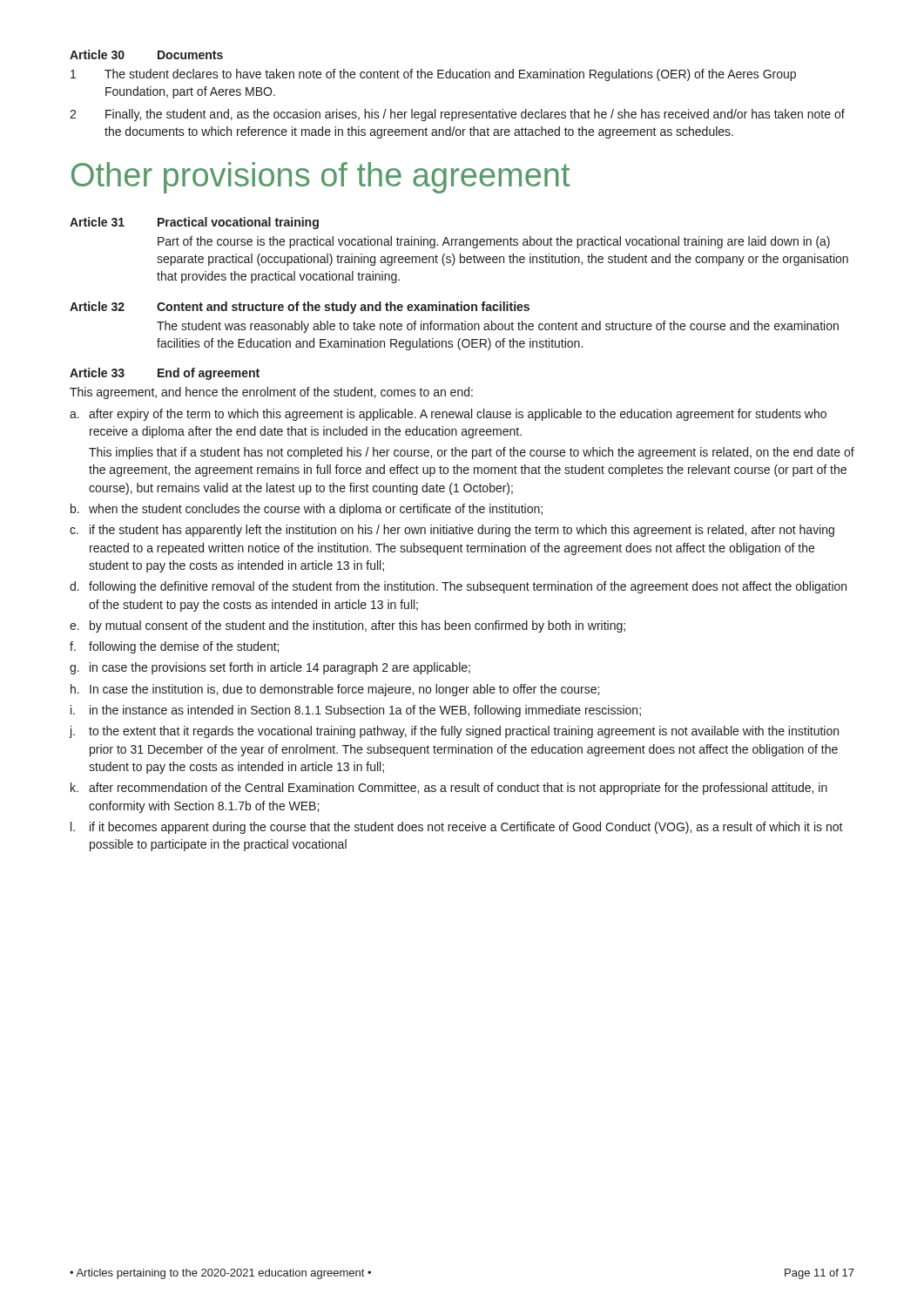The height and width of the screenshot is (1307, 924).
Task: Locate the list item with the text "k. after recommendation of the"
Action: [x=462, y=797]
